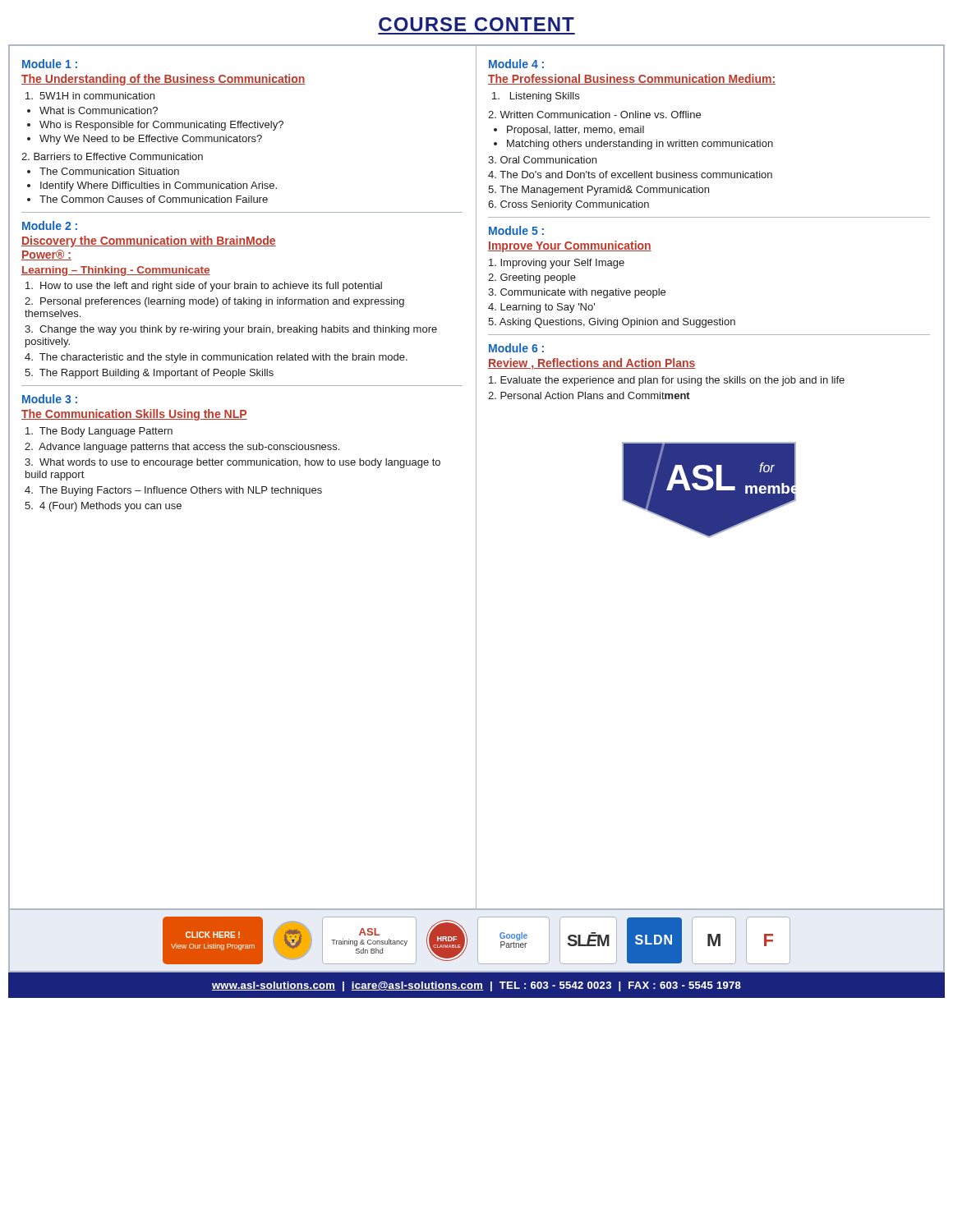Locate the title that says "COURSE CONTENT"
Screen dimensions: 1232x953
(x=476, y=25)
